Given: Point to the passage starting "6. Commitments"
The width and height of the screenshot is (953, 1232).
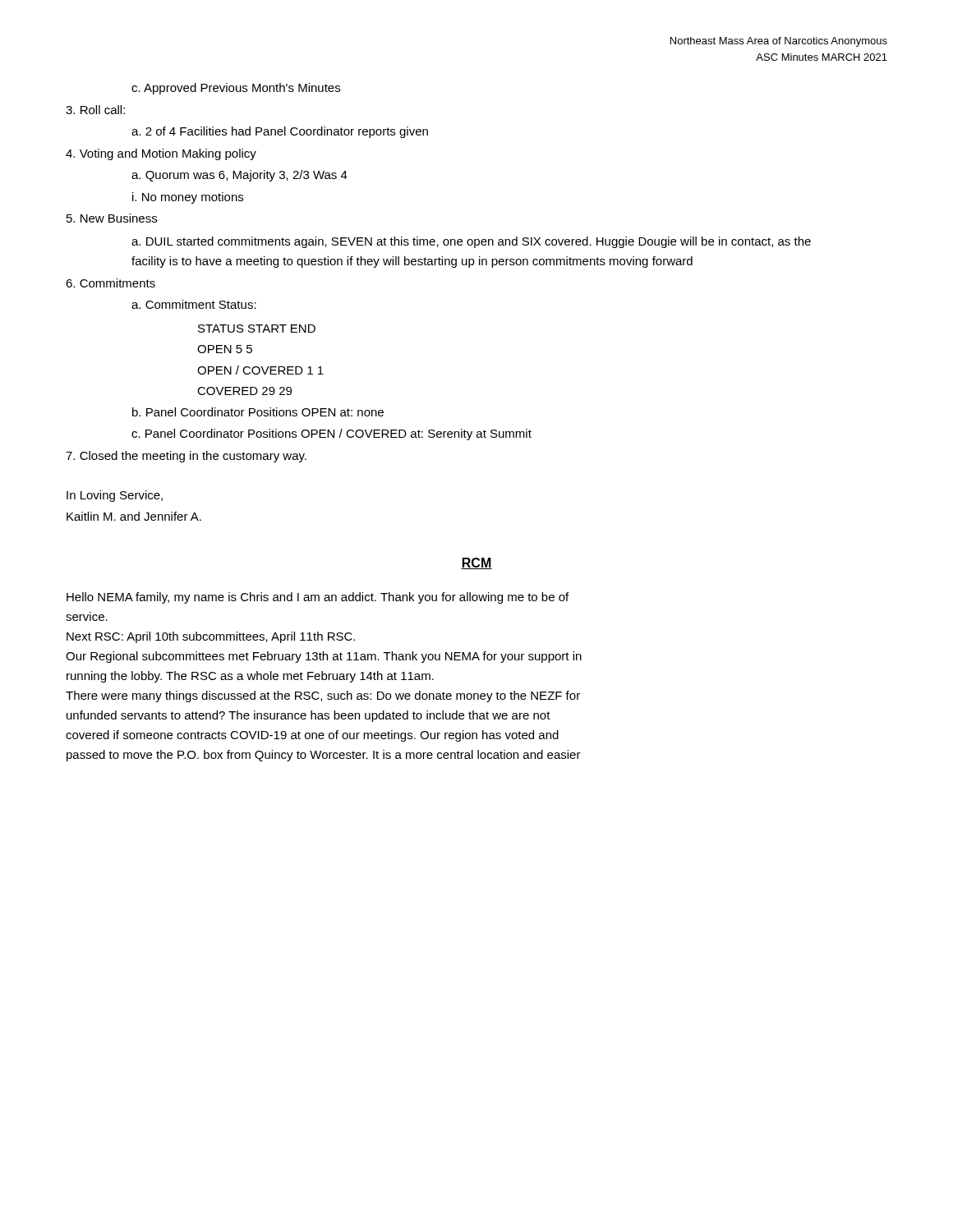Looking at the screenshot, I should pyautogui.click(x=111, y=283).
